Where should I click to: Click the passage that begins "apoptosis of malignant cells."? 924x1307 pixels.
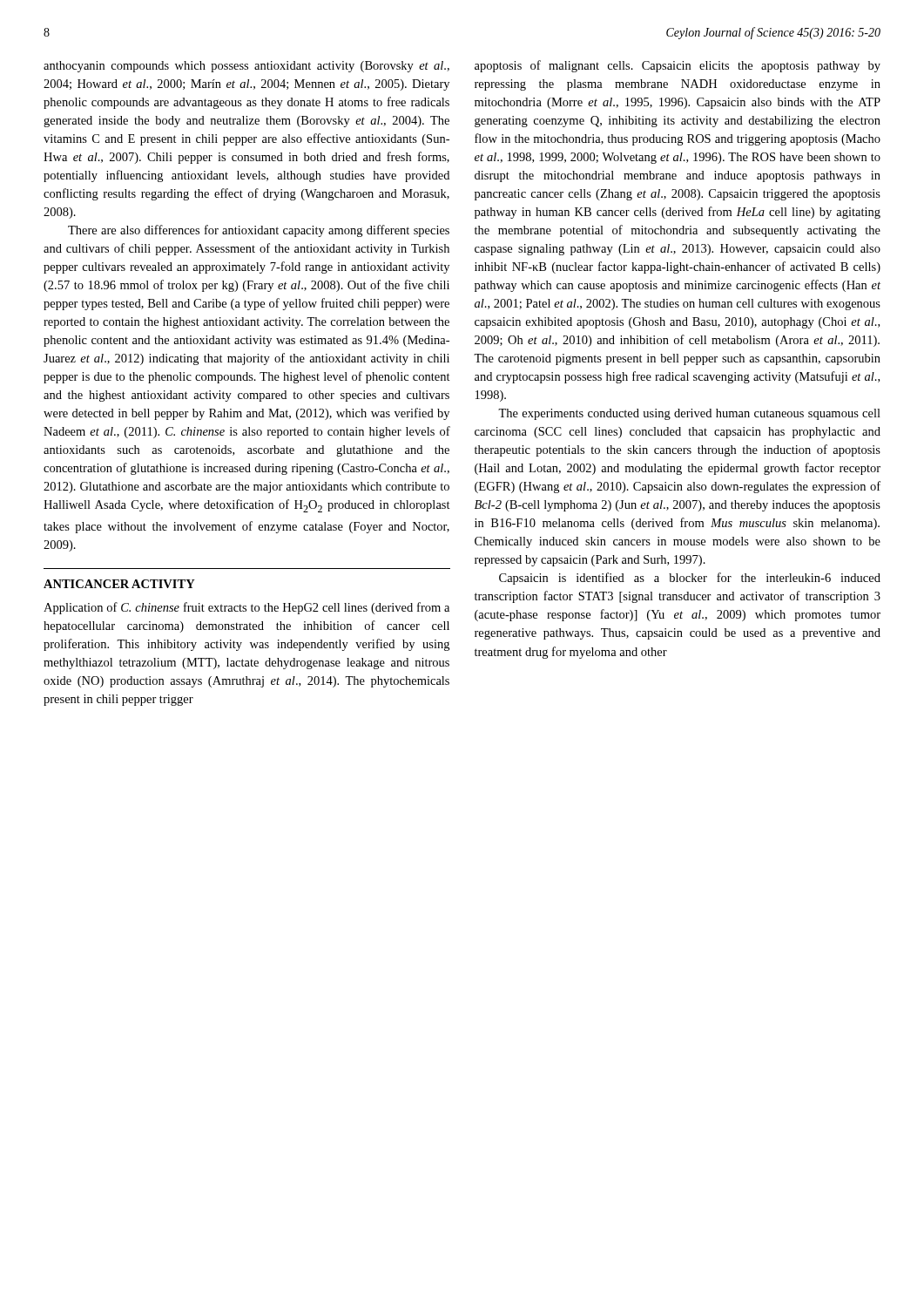tap(677, 231)
